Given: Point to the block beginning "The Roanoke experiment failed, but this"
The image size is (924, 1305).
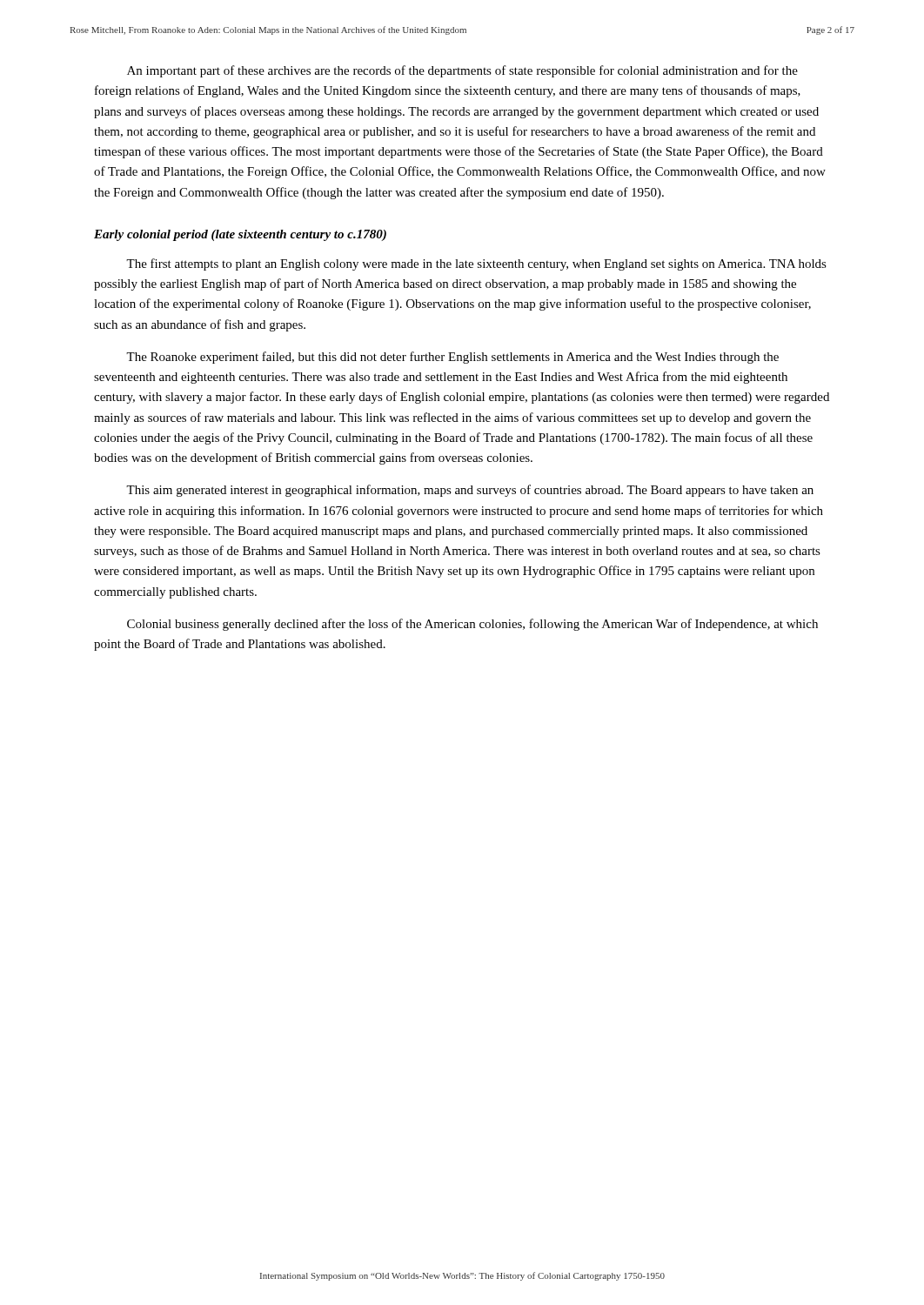Looking at the screenshot, I should [462, 408].
